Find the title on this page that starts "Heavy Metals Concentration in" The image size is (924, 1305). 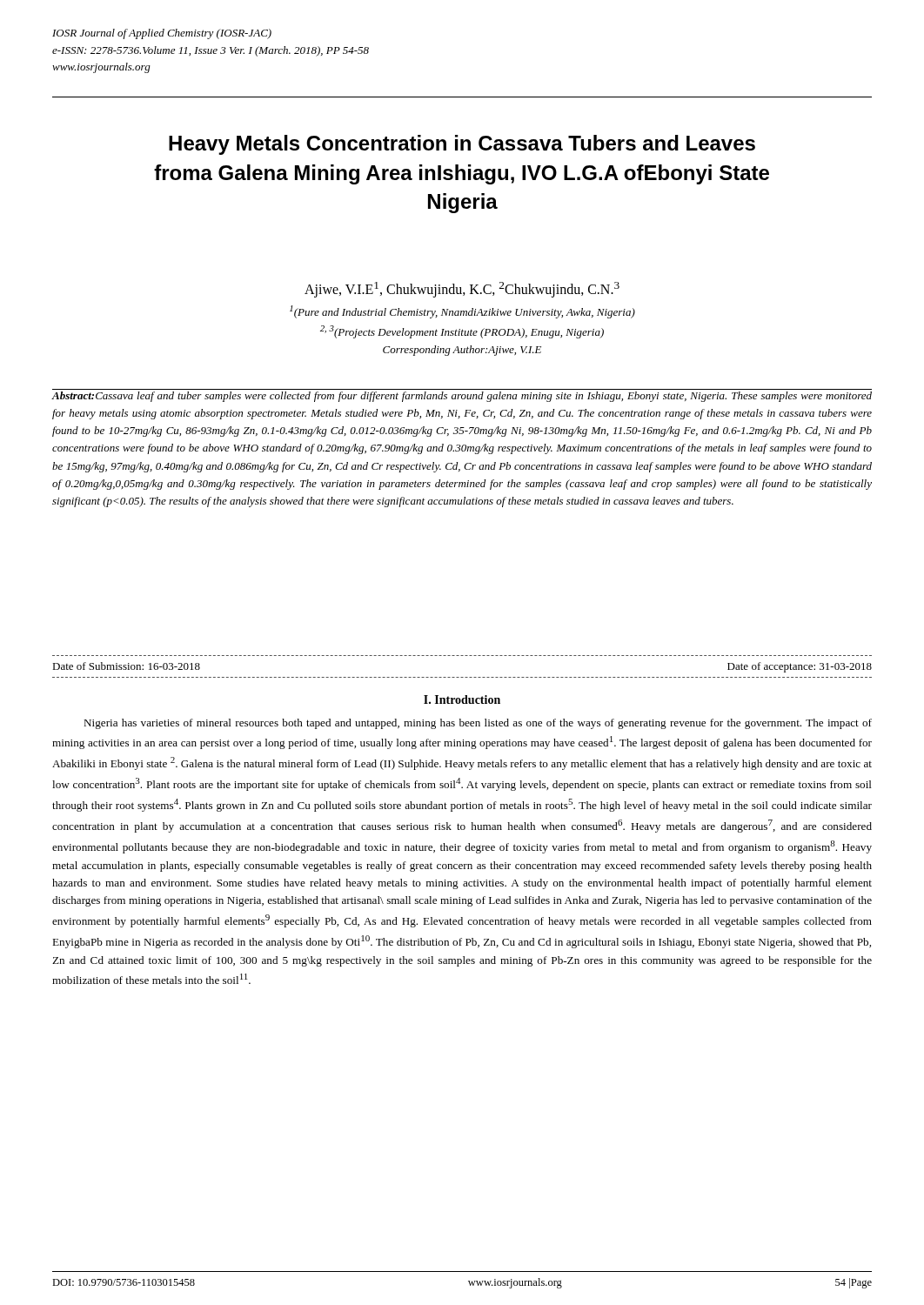tap(462, 173)
